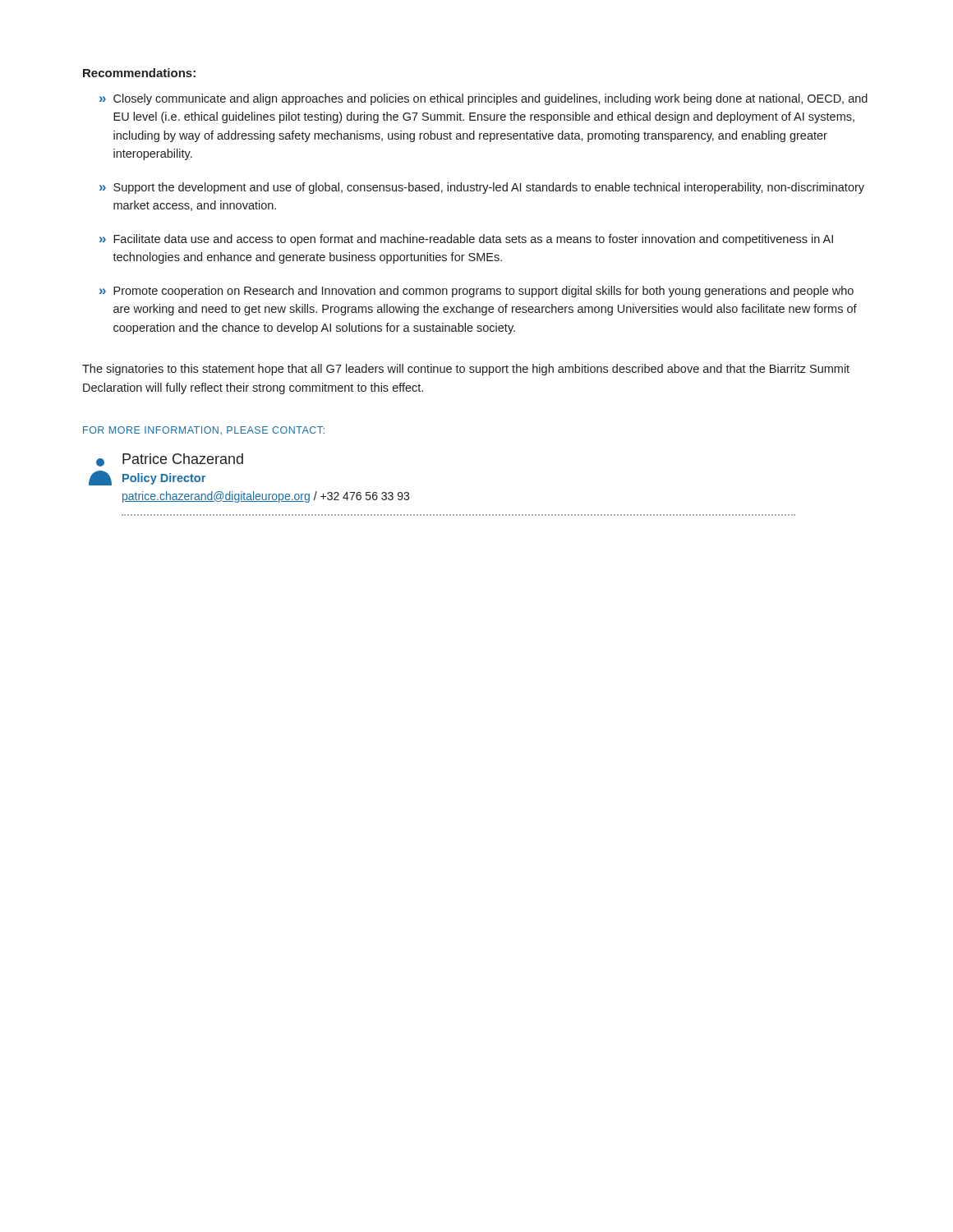Locate the region starting "» Promote cooperation on Research and Innovation"

point(485,309)
